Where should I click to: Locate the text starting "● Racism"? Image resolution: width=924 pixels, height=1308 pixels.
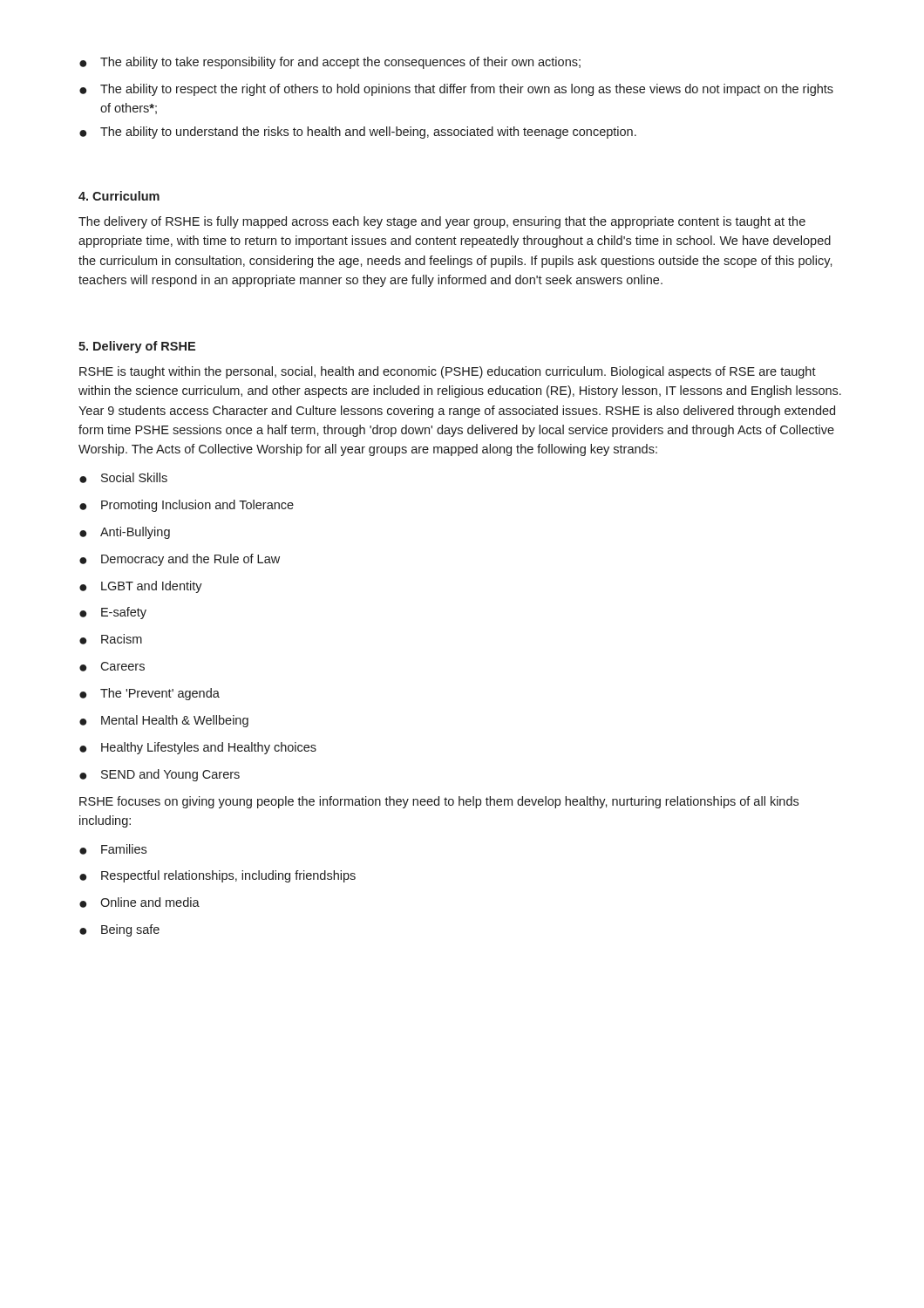(111, 639)
